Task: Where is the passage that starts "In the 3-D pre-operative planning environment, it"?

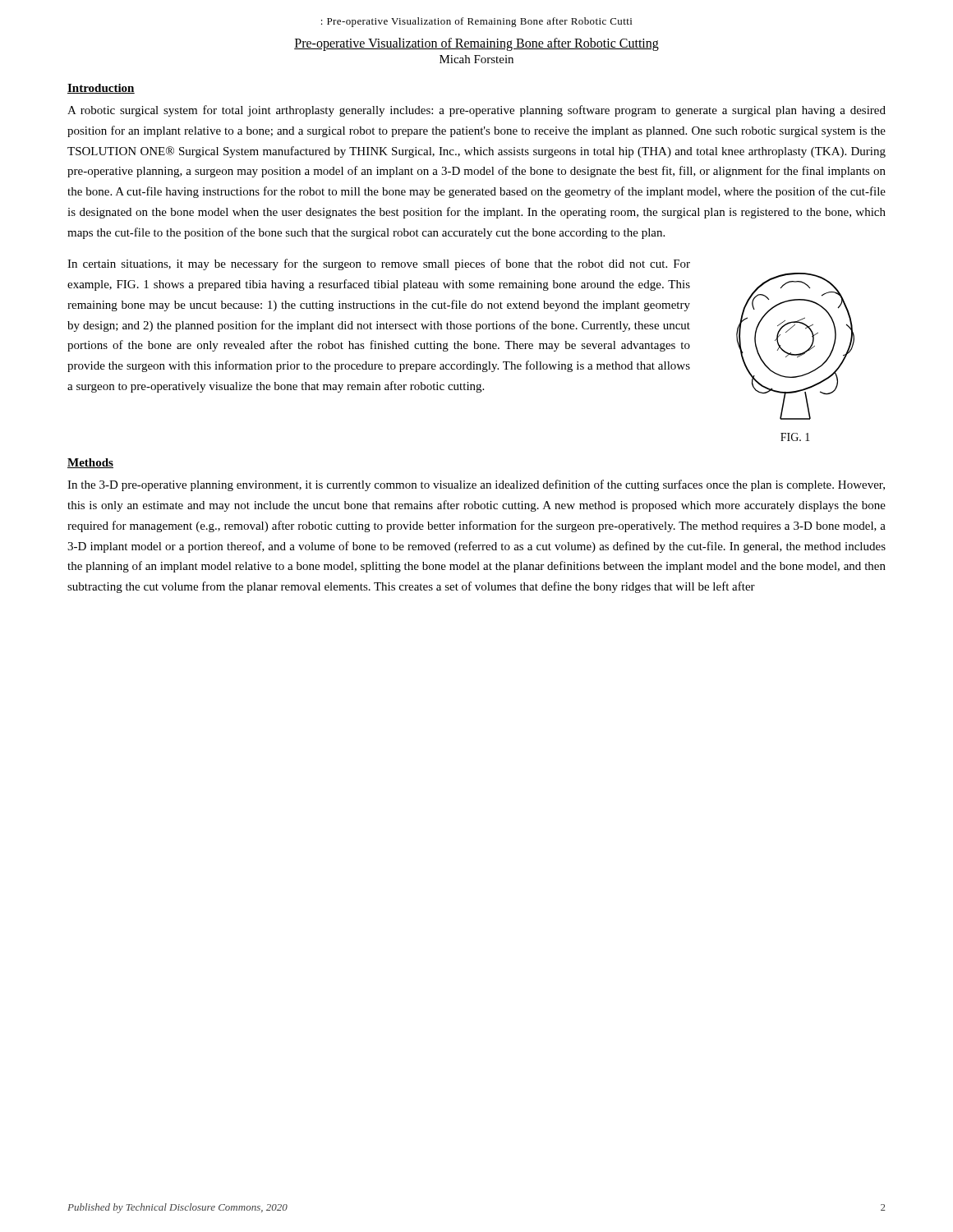Action: point(476,536)
